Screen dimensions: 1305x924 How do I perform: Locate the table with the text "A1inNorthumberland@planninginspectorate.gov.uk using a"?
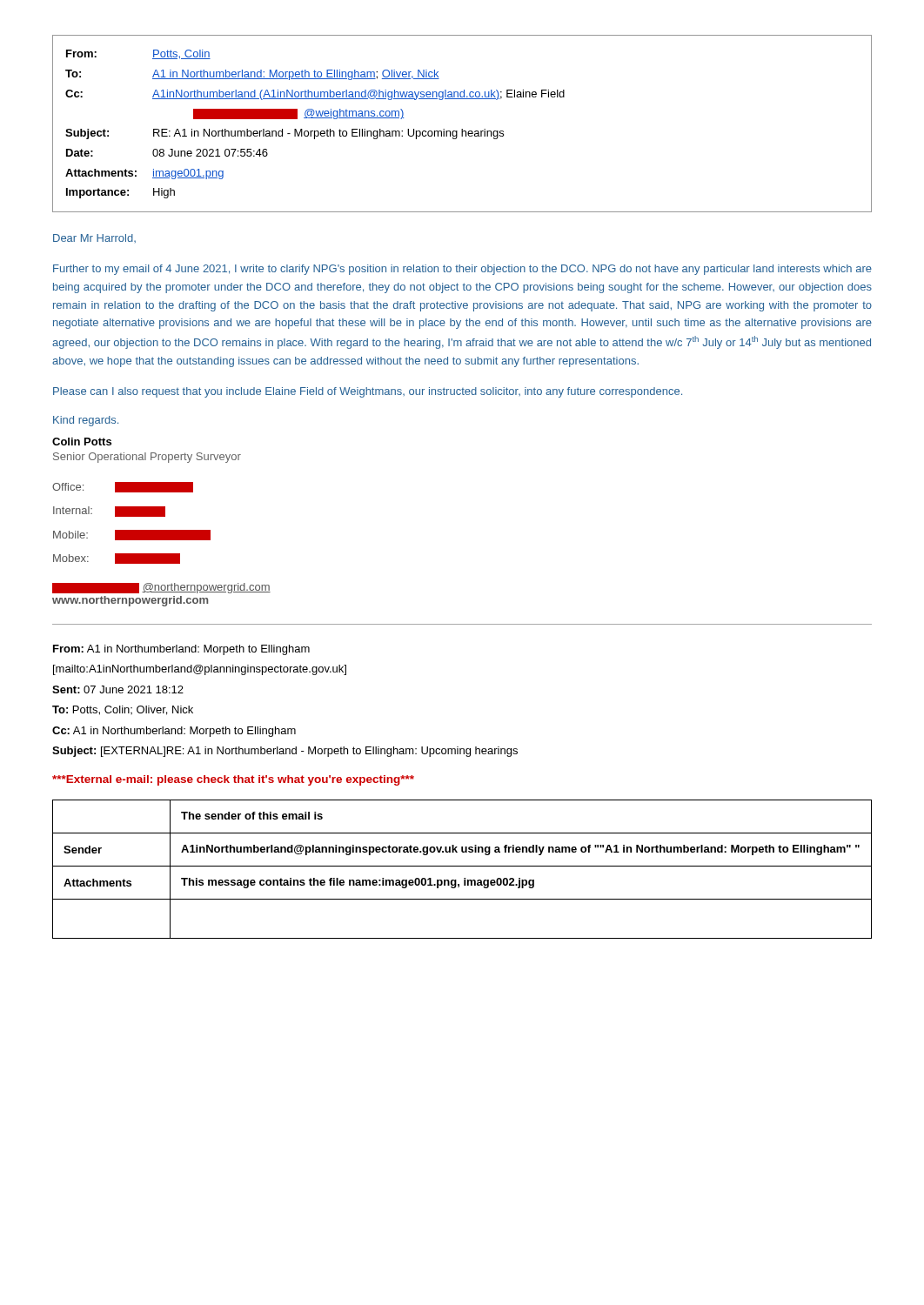click(x=462, y=869)
